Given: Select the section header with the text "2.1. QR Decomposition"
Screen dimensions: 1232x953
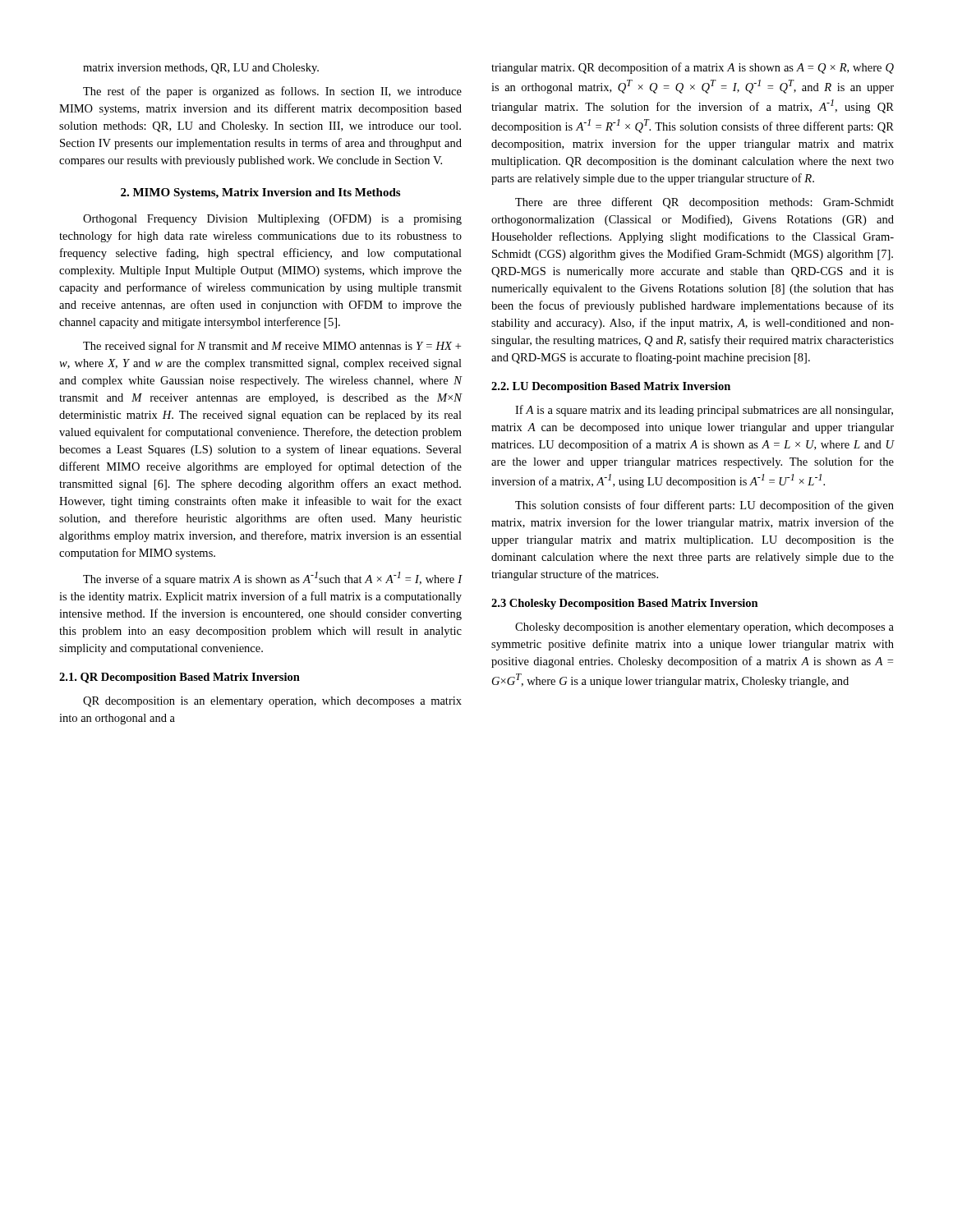Looking at the screenshot, I should [x=179, y=677].
